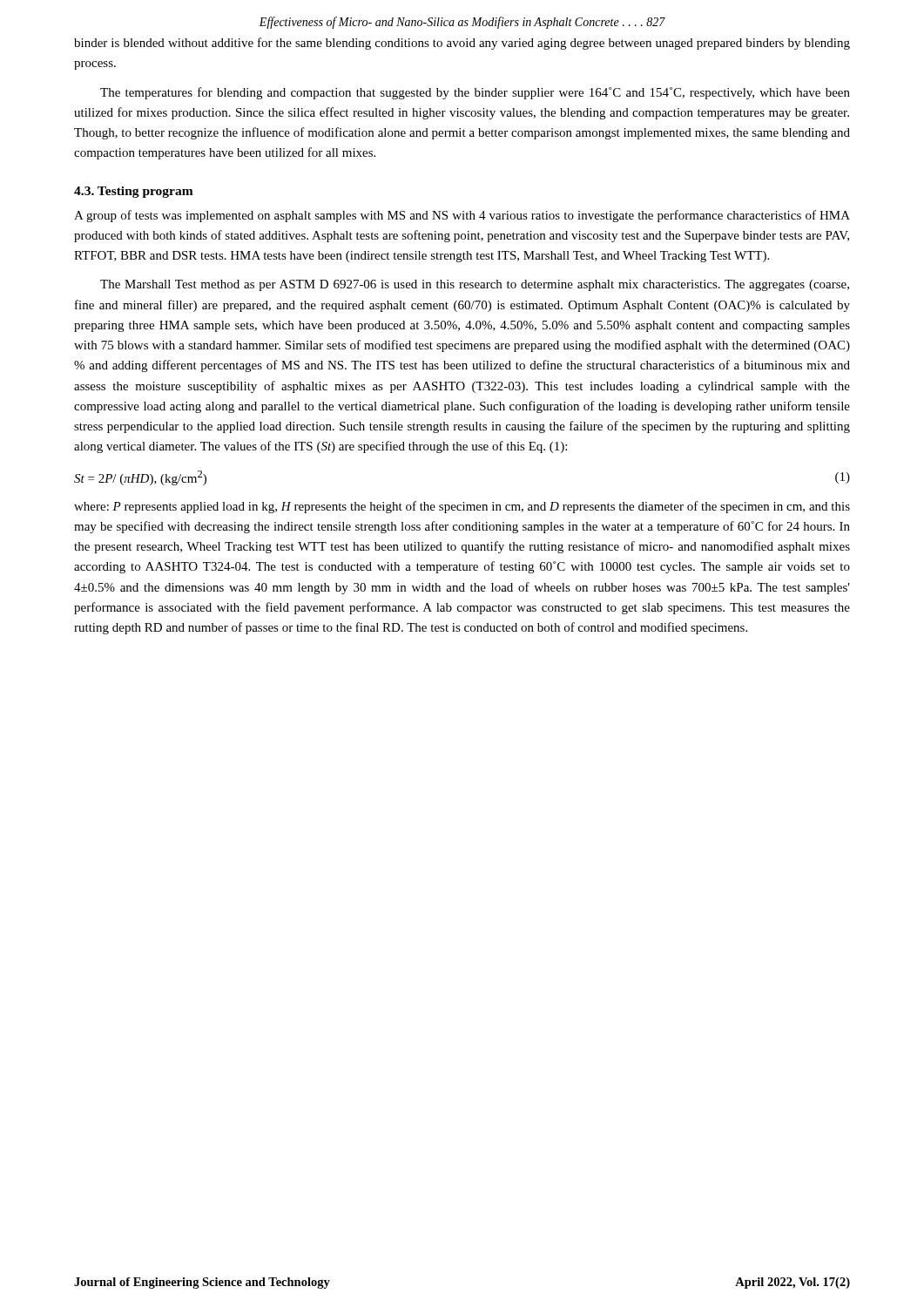Screen dimensions: 1307x924
Task: Click on the region starting "The Marshall Test method as per"
Action: tap(462, 366)
